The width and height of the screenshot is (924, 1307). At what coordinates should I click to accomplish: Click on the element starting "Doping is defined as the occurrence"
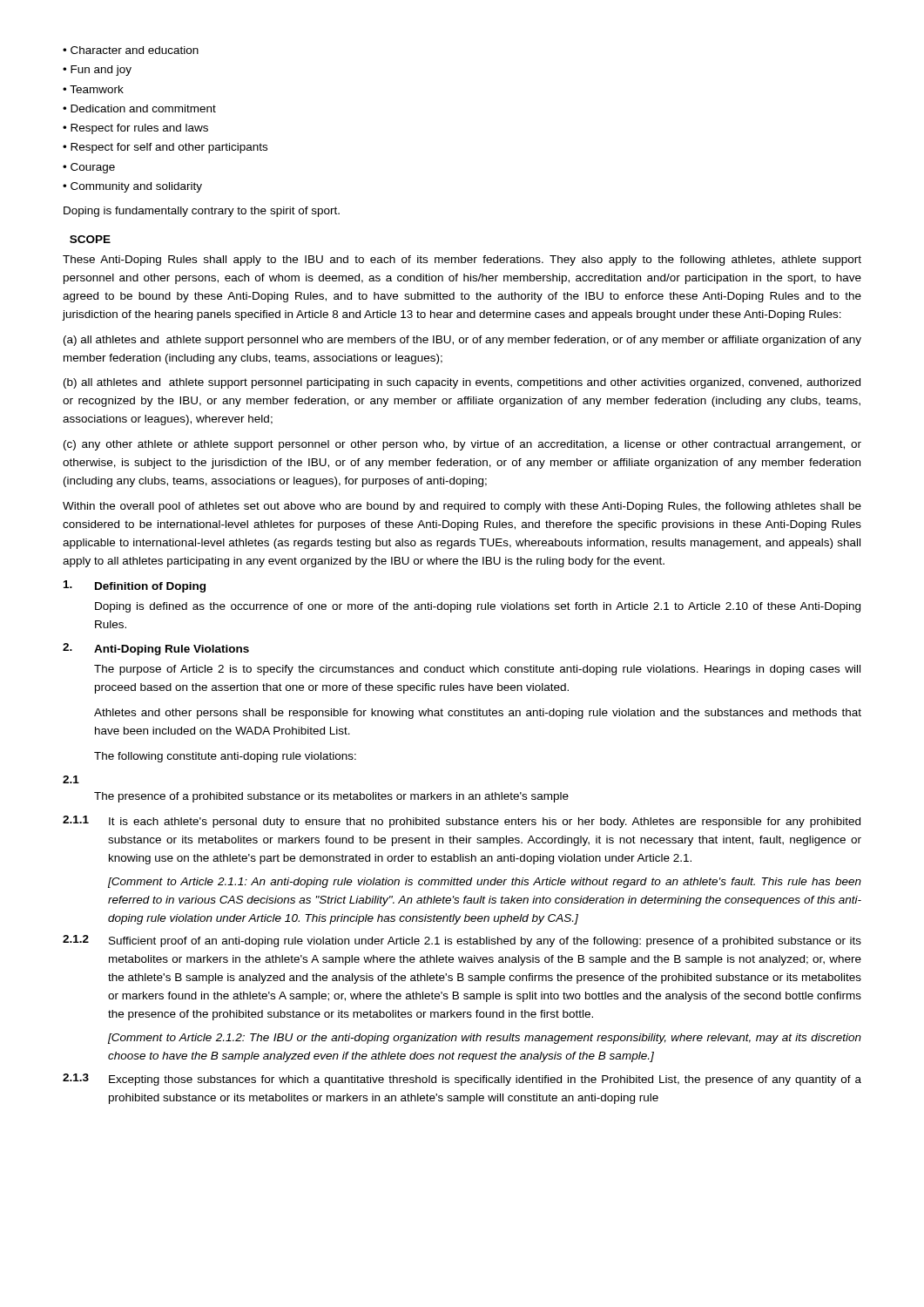coord(478,615)
